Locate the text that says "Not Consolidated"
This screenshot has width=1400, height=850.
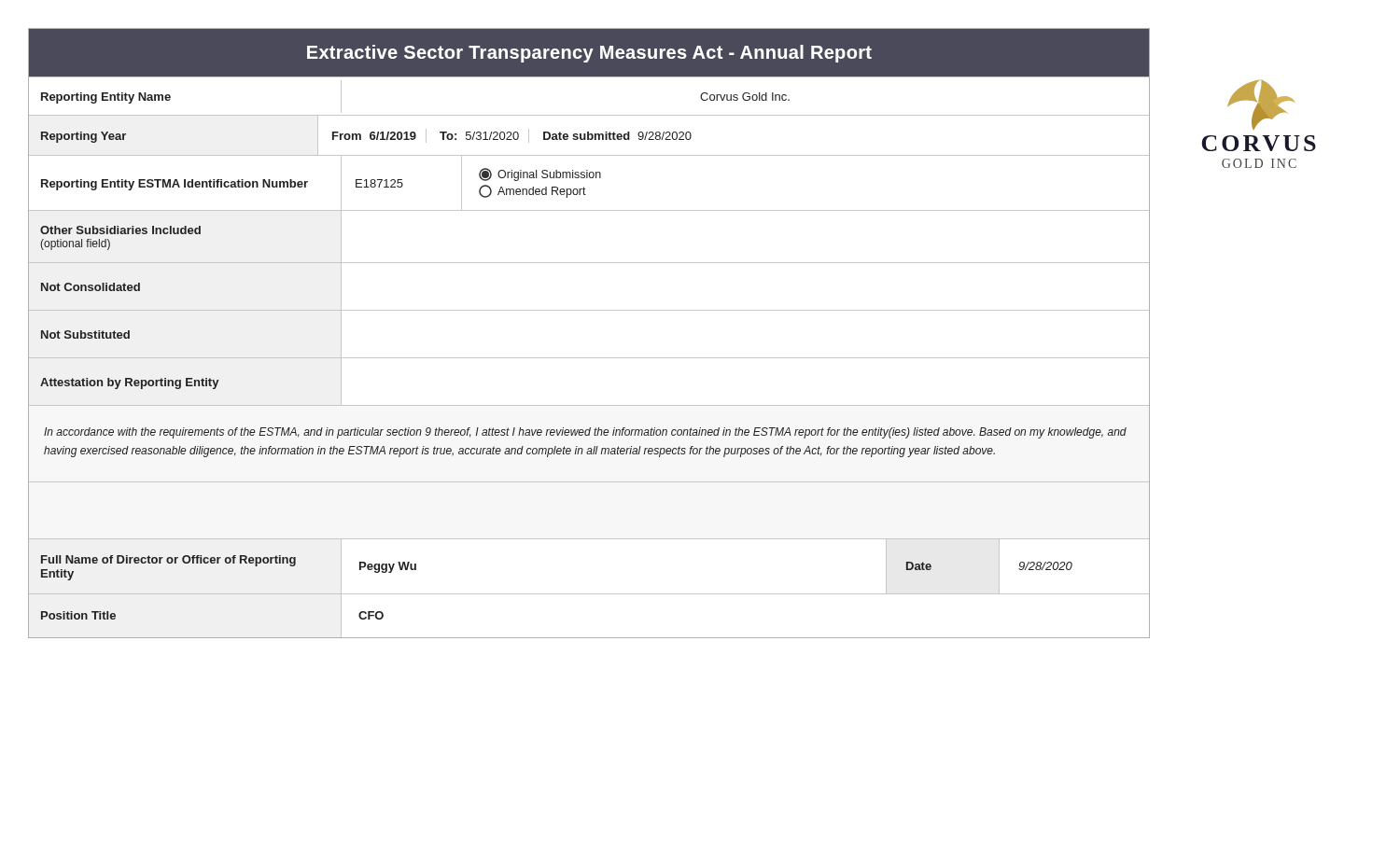[589, 286]
